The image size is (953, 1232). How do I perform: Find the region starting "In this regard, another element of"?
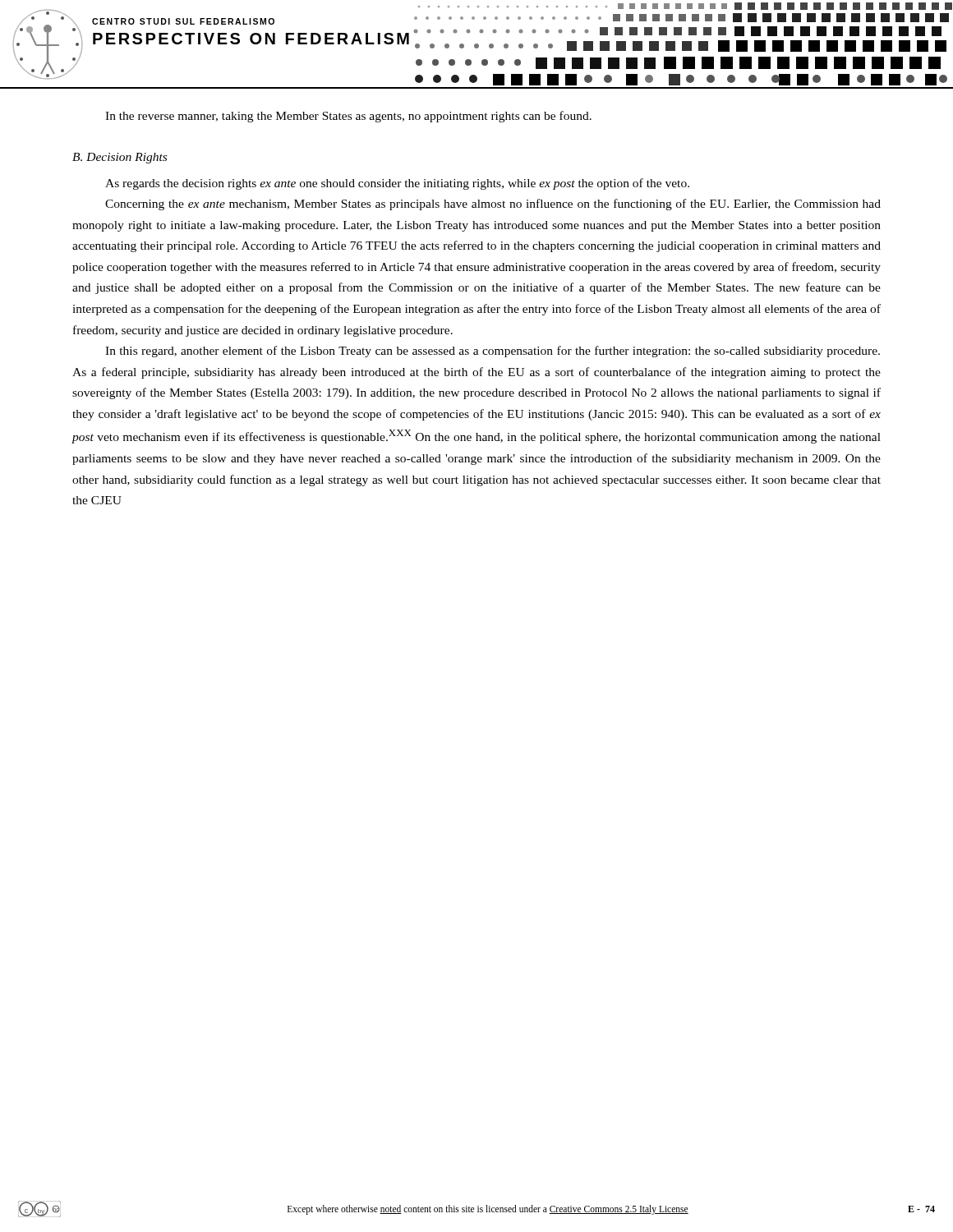476,425
